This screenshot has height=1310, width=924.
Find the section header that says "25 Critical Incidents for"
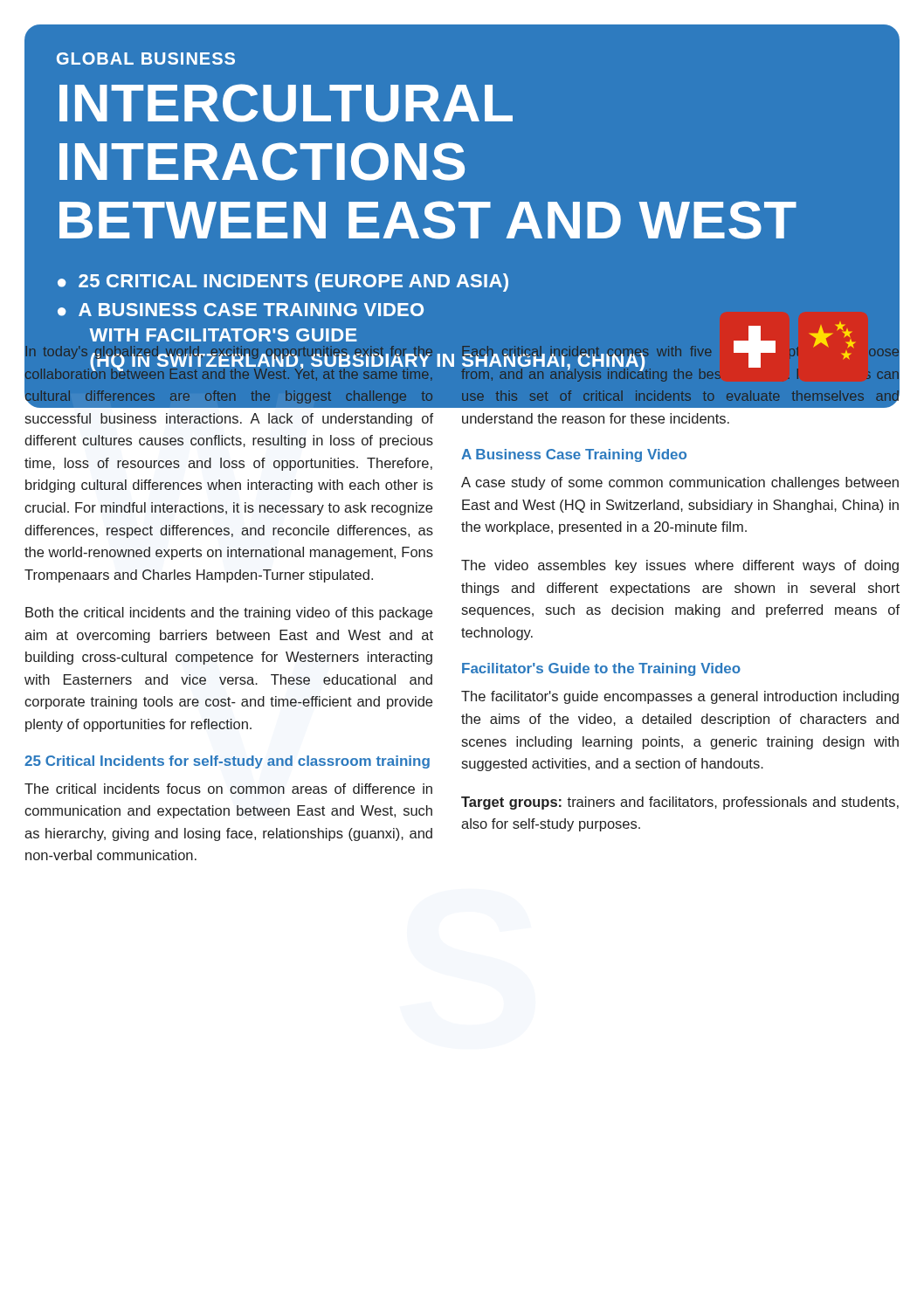coord(227,761)
